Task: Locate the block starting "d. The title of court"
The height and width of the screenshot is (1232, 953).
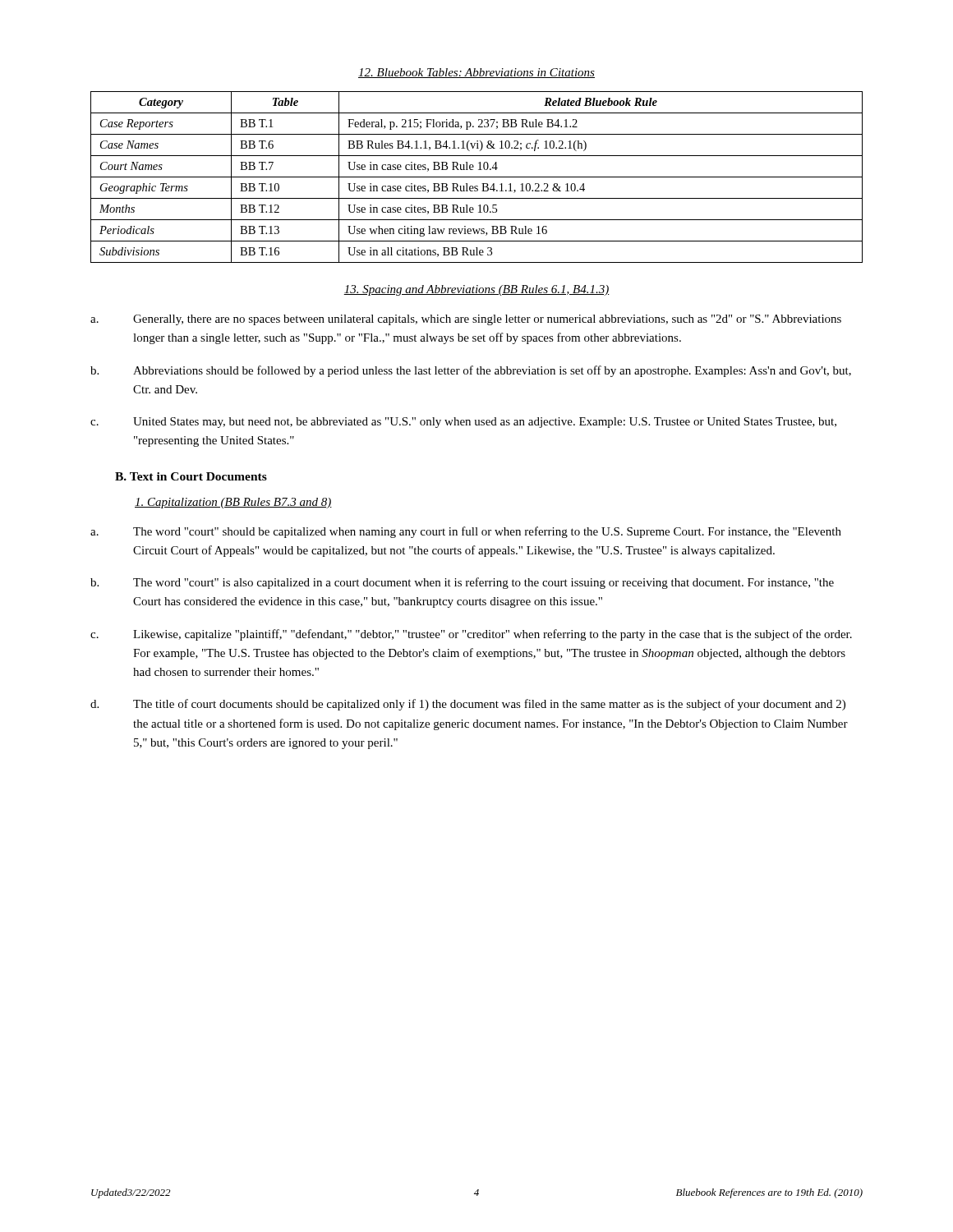Action: pyautogui.click(x=476, y=724)
